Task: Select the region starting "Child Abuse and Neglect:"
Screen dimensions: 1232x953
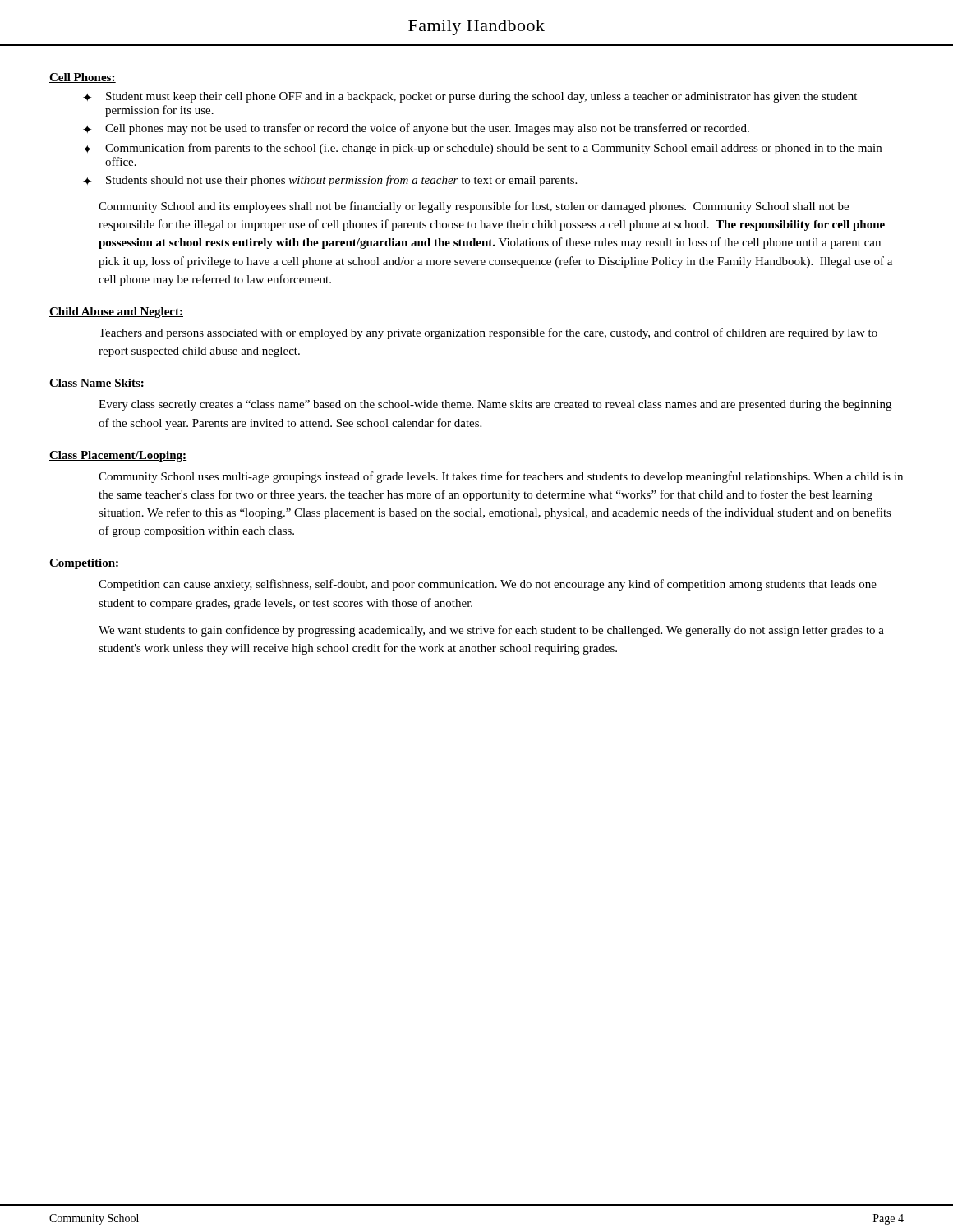Action: (116, 311)
